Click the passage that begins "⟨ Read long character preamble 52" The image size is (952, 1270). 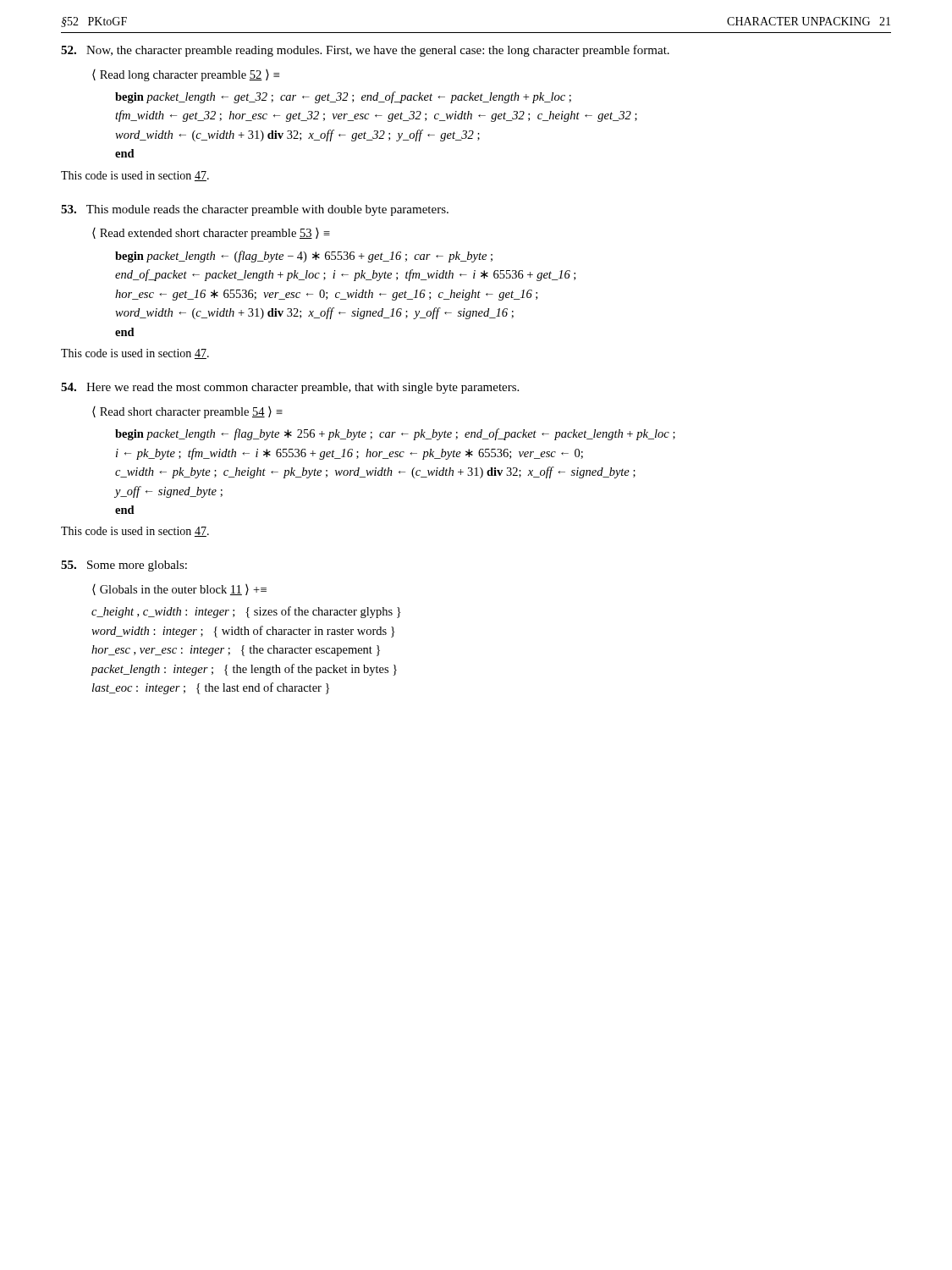(x=491, y=114)
